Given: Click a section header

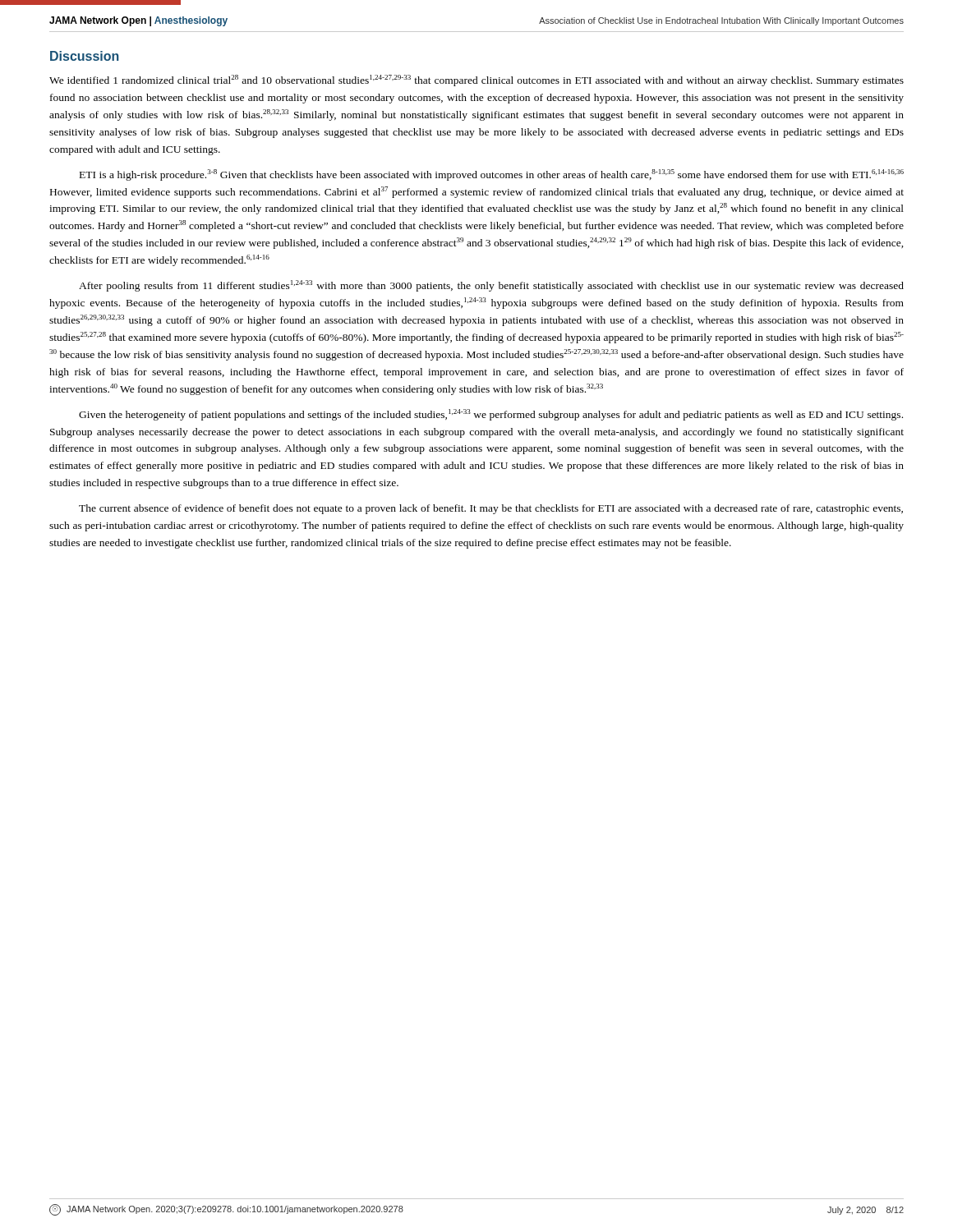Looking at the screenshot, I should (x=84, y=56).
